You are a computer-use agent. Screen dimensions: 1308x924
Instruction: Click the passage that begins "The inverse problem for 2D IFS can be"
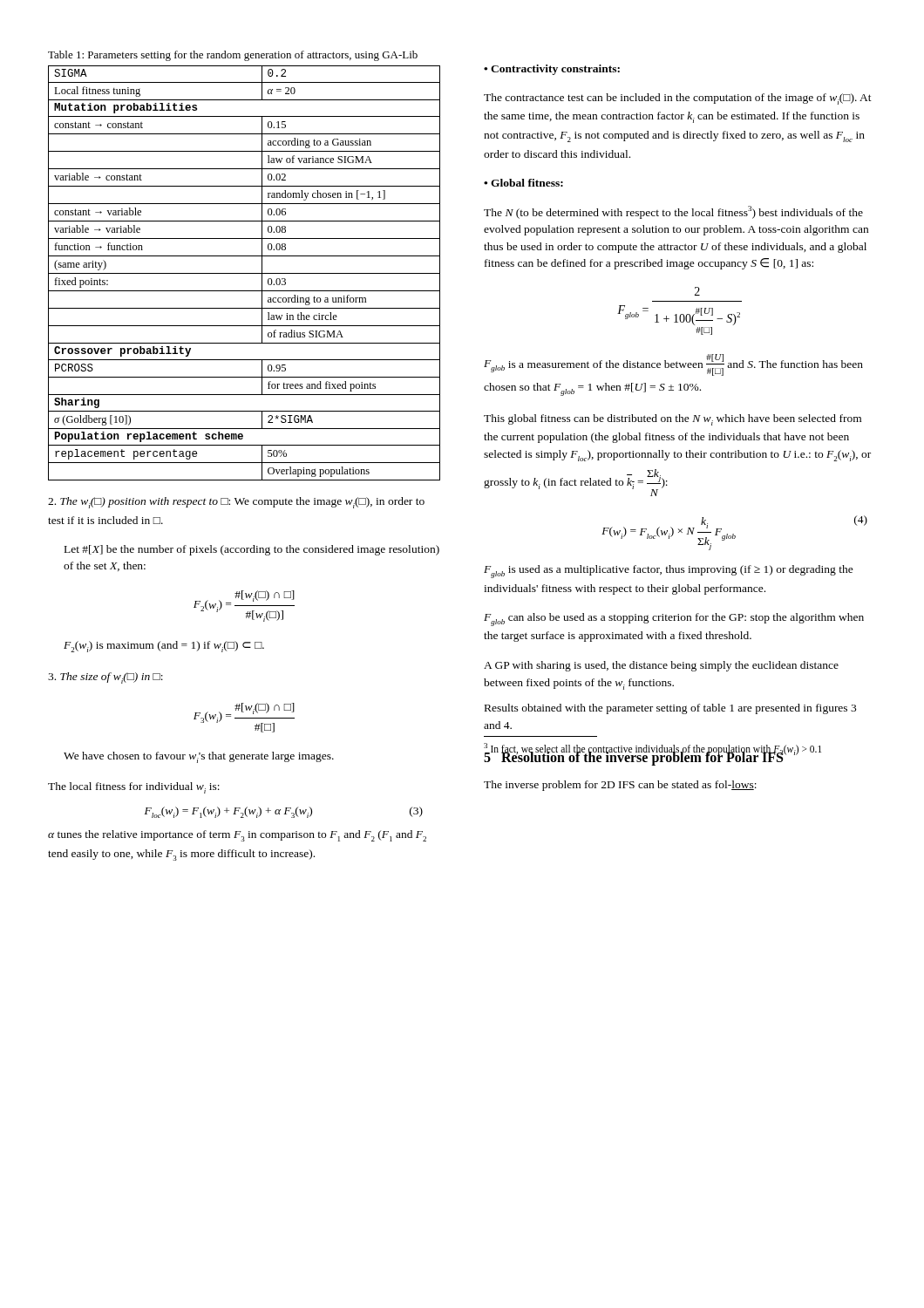(x=620, y=785)
